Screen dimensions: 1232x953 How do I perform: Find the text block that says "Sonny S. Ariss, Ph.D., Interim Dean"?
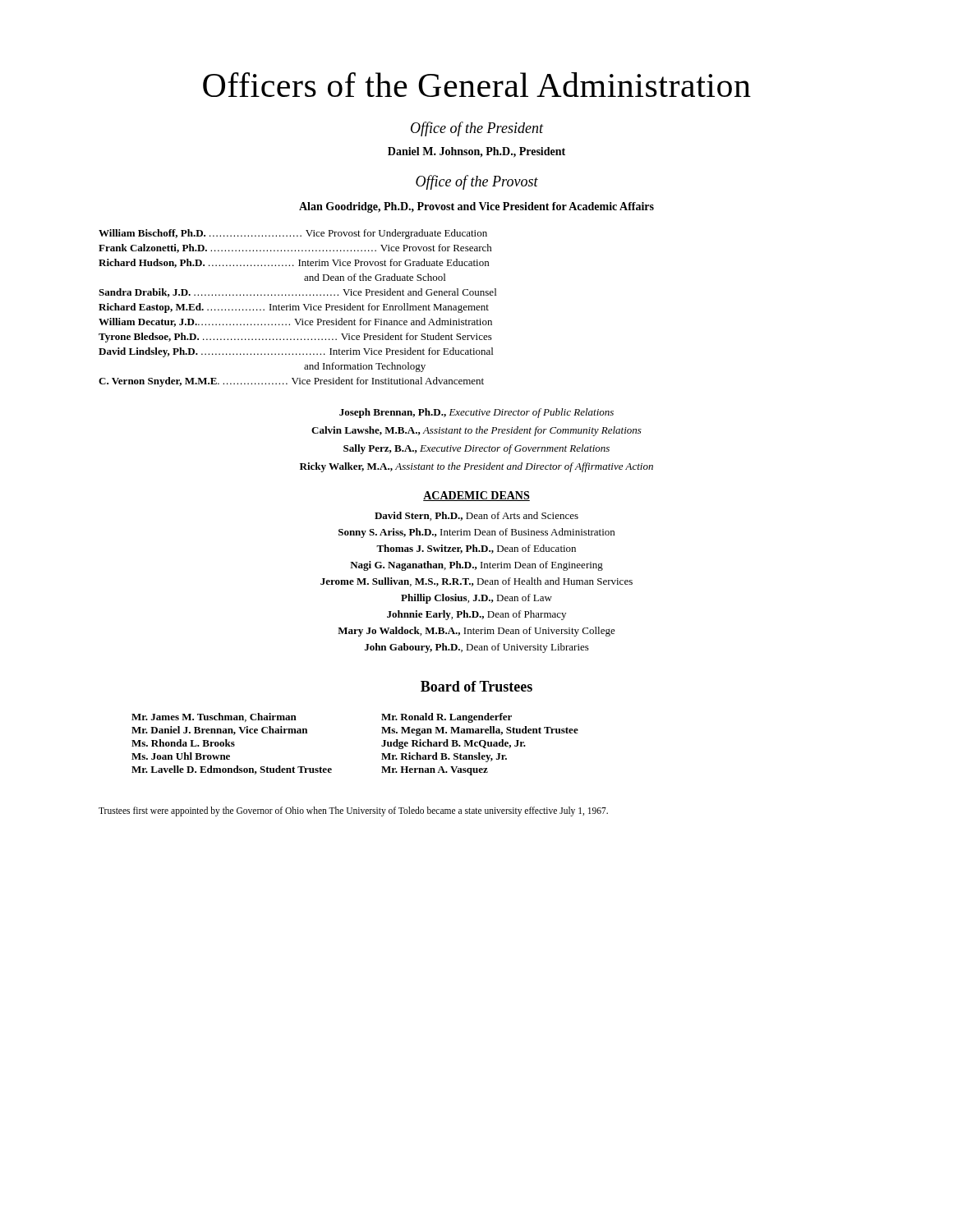click(476, 532)
